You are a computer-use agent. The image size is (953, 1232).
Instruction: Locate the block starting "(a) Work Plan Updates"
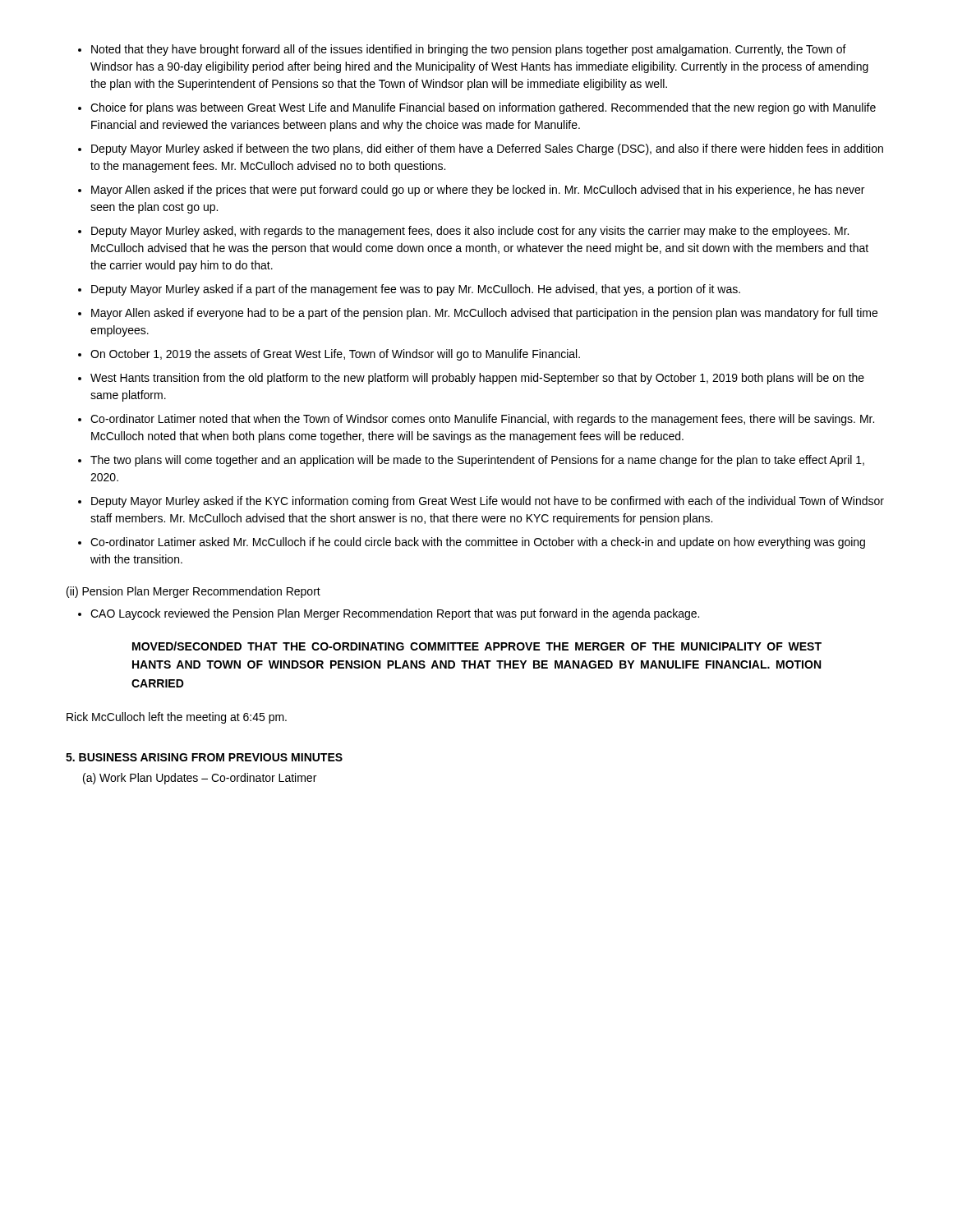199,778
